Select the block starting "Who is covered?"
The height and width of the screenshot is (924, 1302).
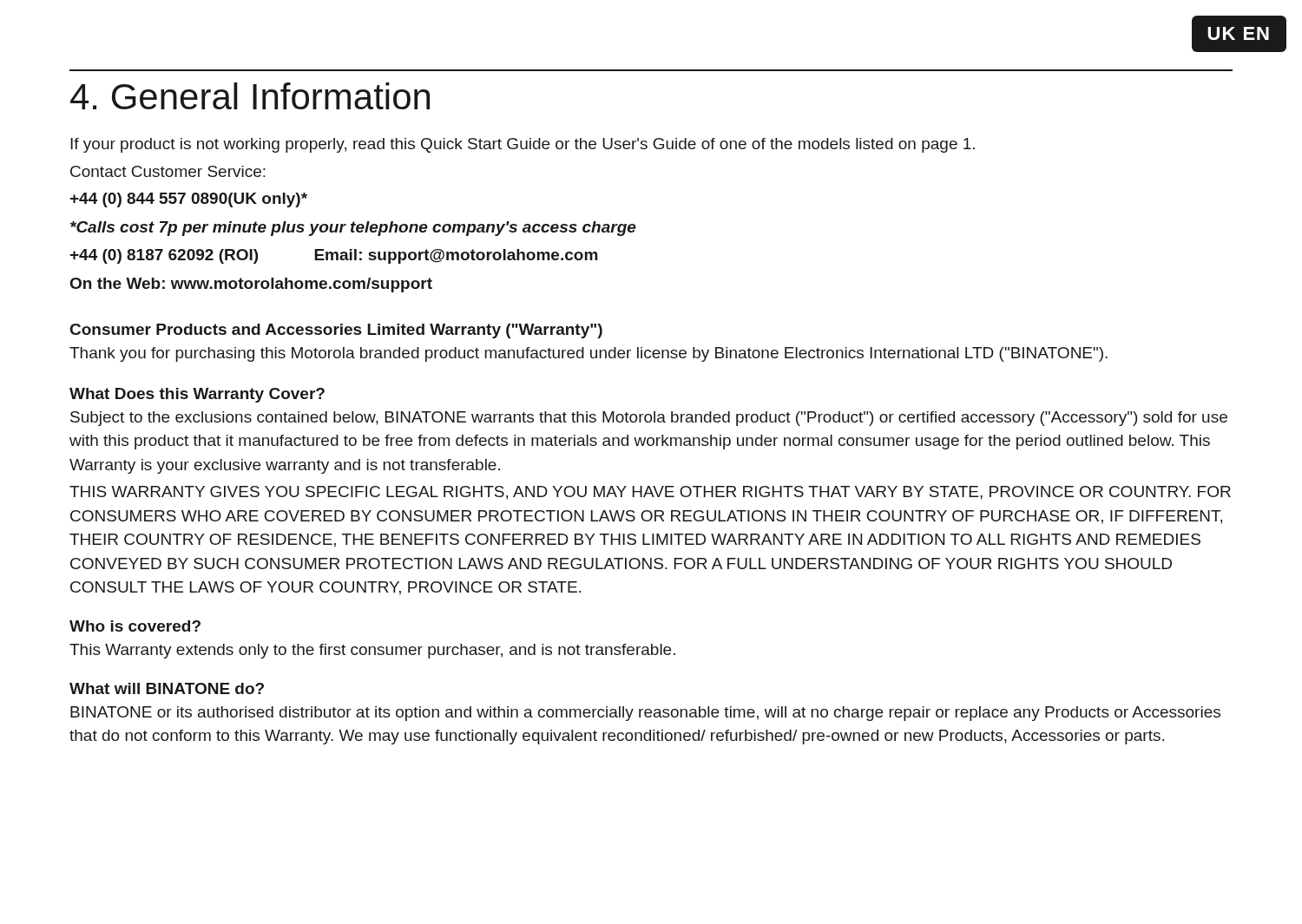pos(135,626)
